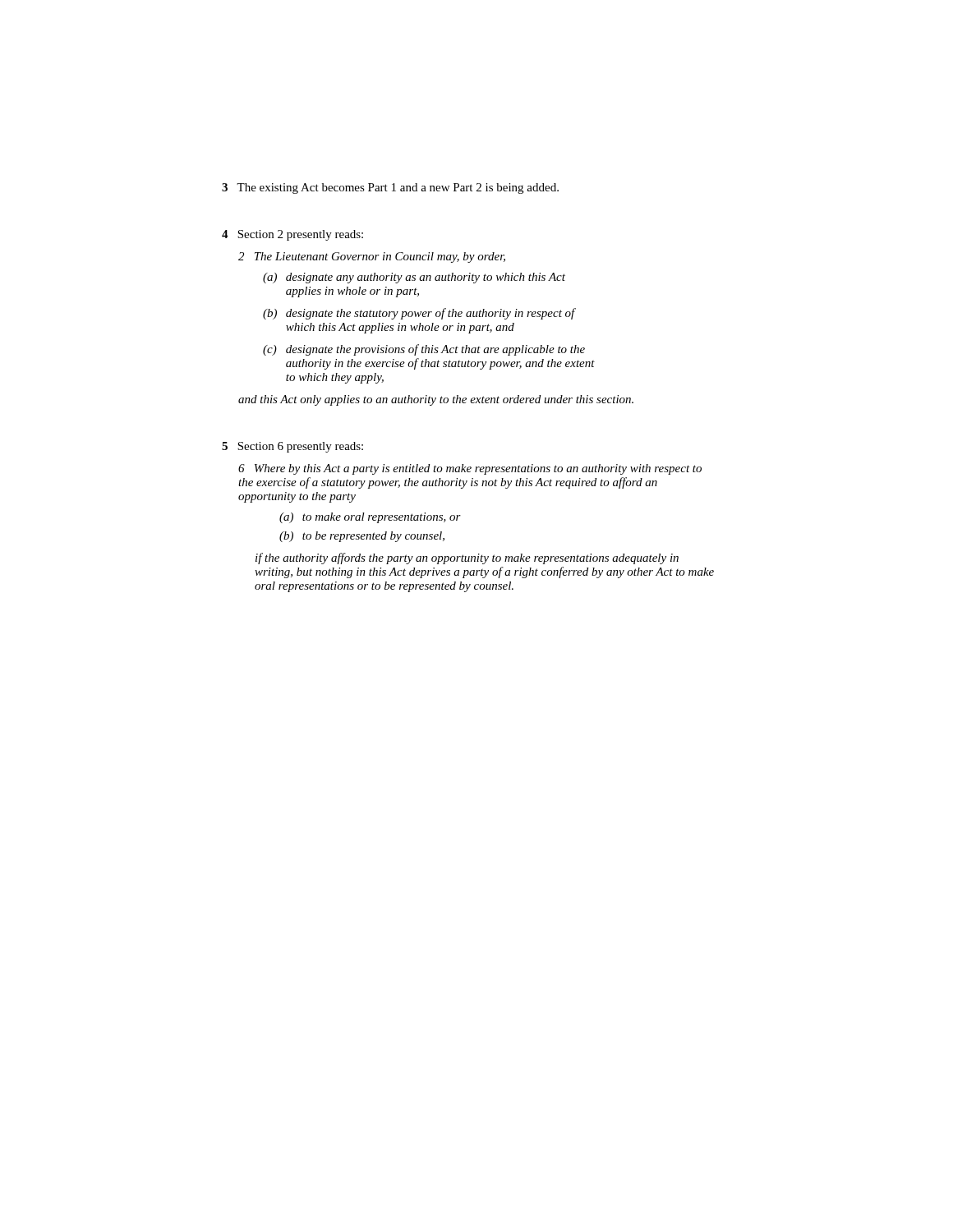The image size is (953, 1232).
Task: Find "4 Section 2 presently reads:" on this page
Action: click(x=293, y=234)
